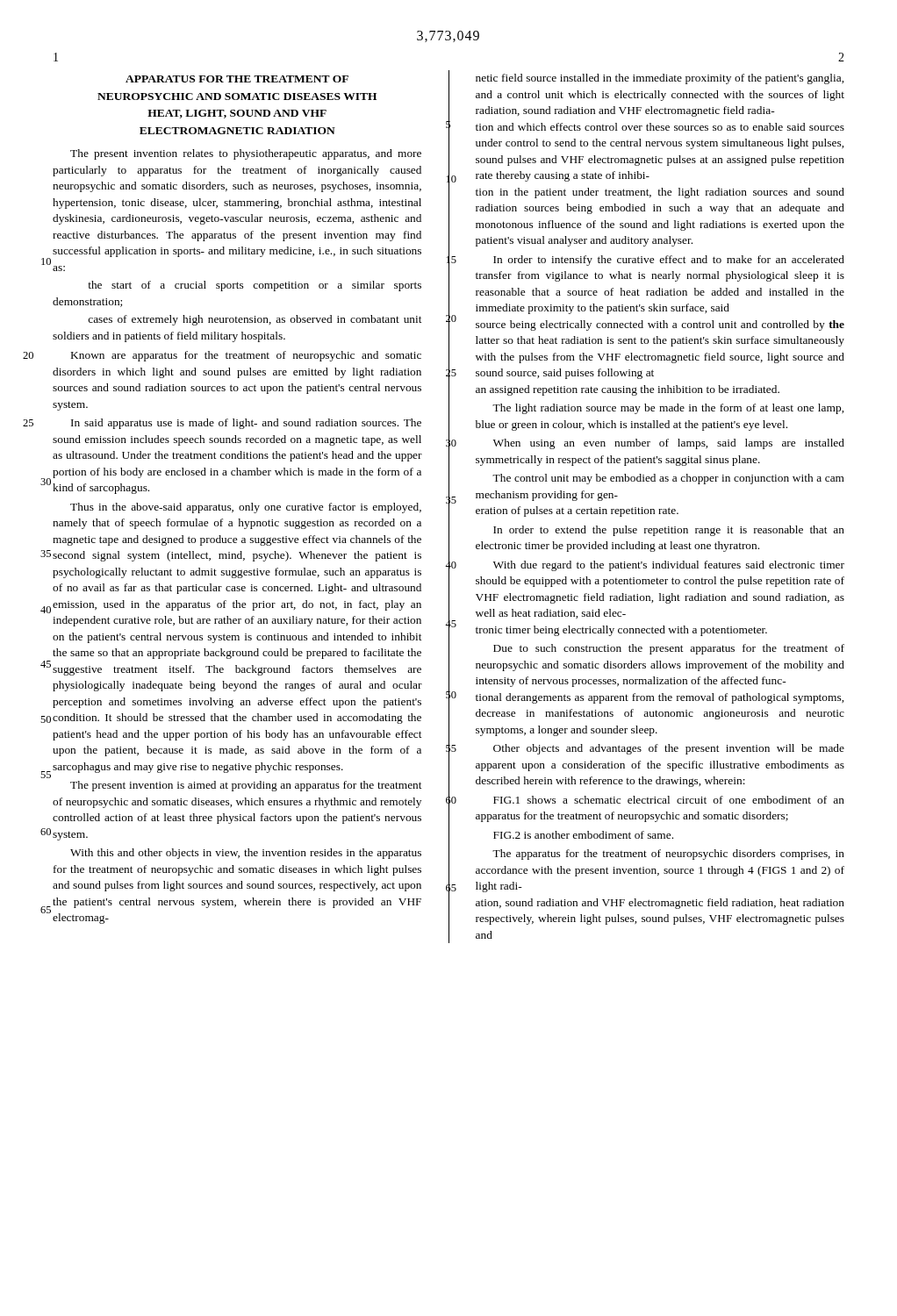
Task: Point to the block beginning "20 Known are apparatus for the"
Action: tap(237, 380)
